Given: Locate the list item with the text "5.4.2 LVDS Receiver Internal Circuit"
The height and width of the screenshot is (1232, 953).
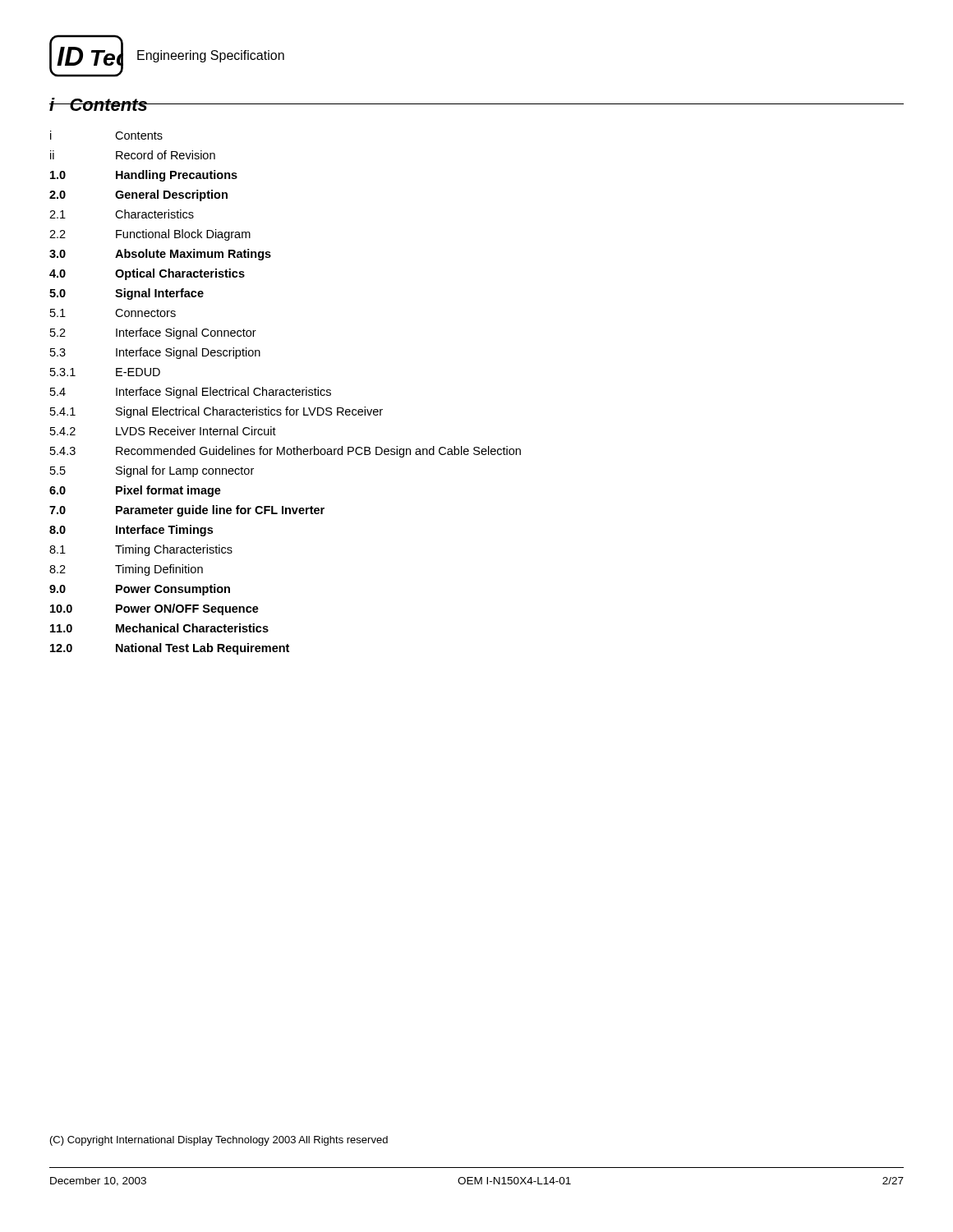Looking at the screenshot, I should pos(163,431).
